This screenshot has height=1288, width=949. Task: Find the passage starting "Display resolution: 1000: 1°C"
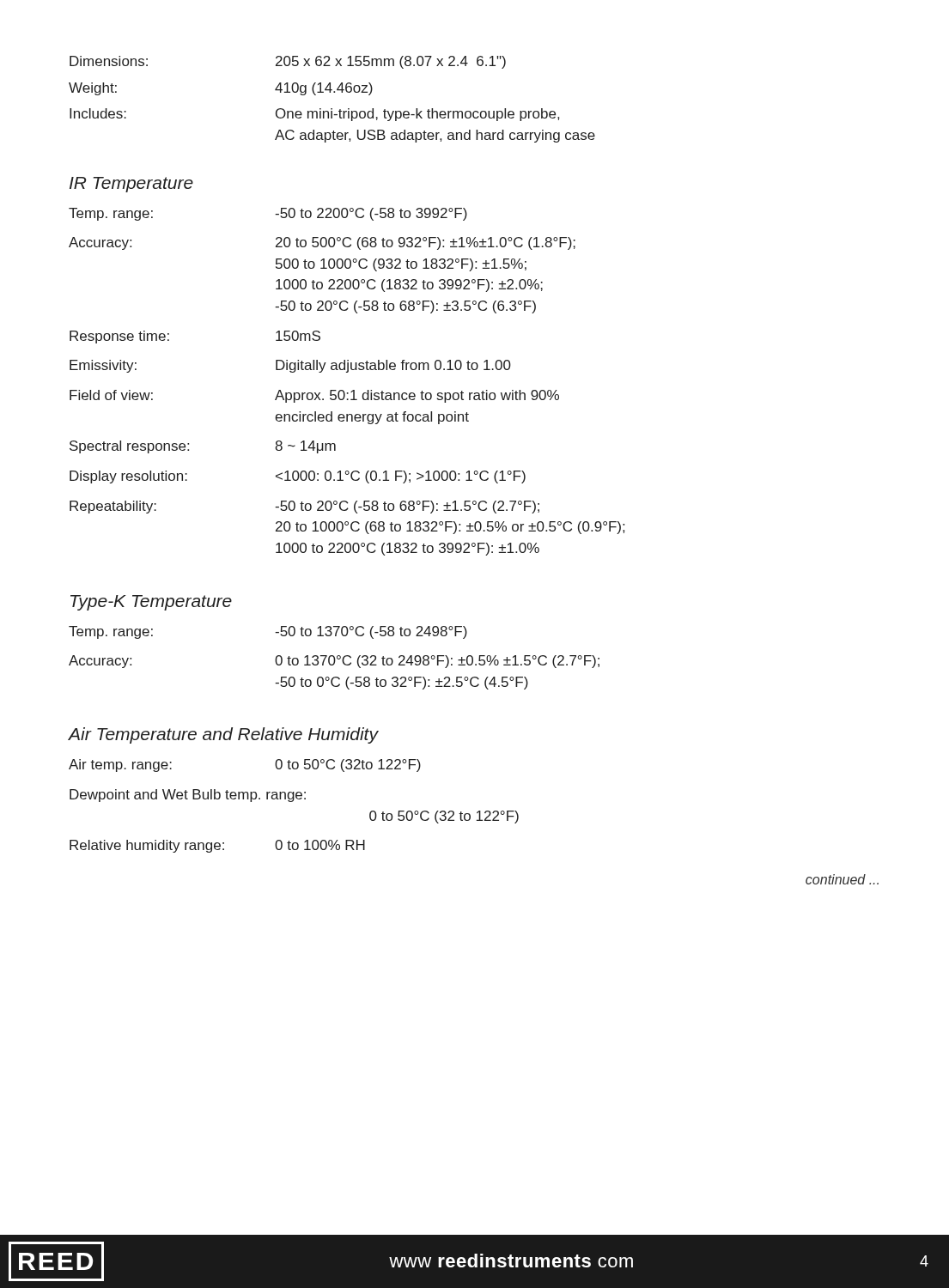(x=474, y=477)
